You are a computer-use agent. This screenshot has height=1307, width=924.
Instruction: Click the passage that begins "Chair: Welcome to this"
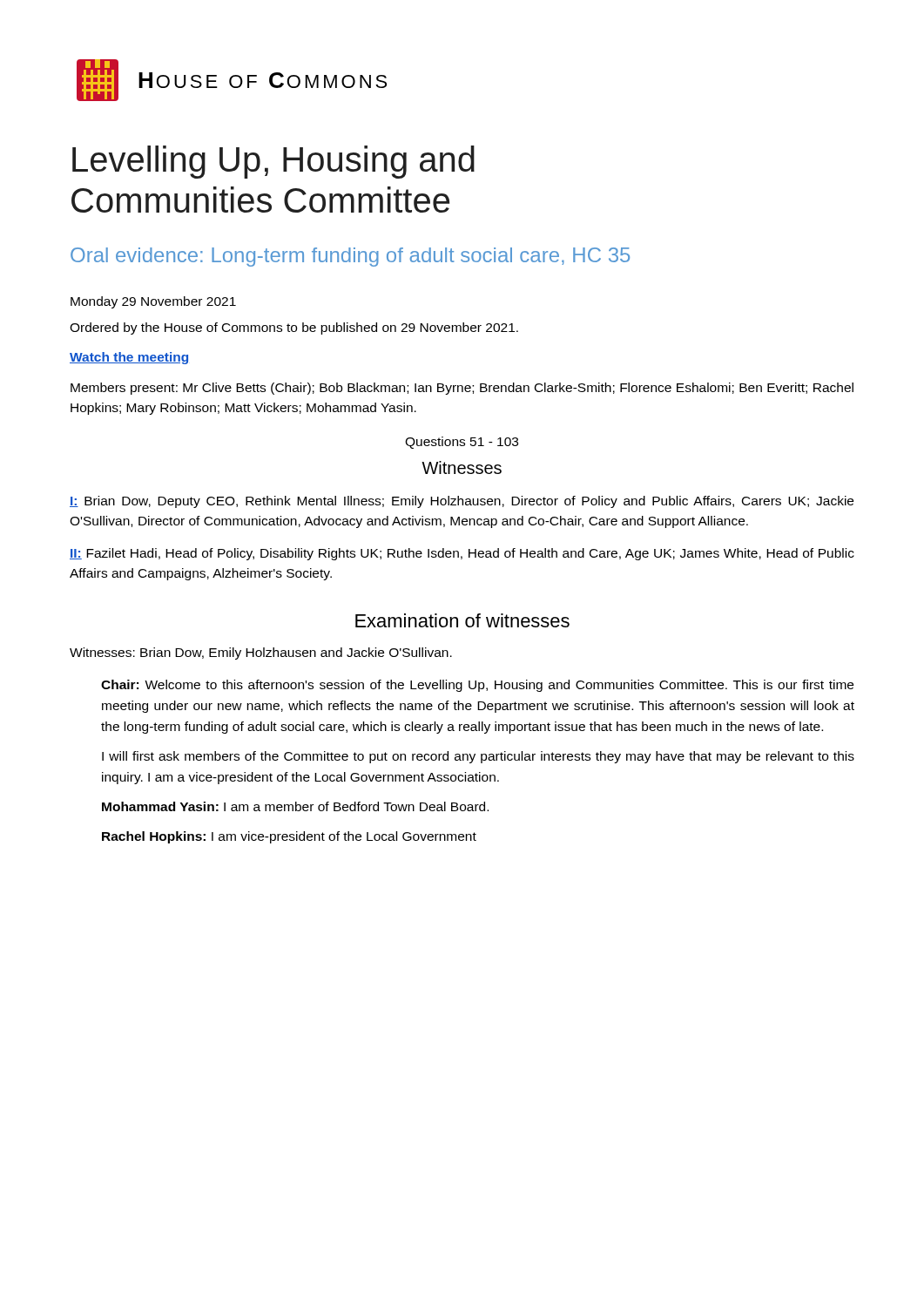[478, 705]
